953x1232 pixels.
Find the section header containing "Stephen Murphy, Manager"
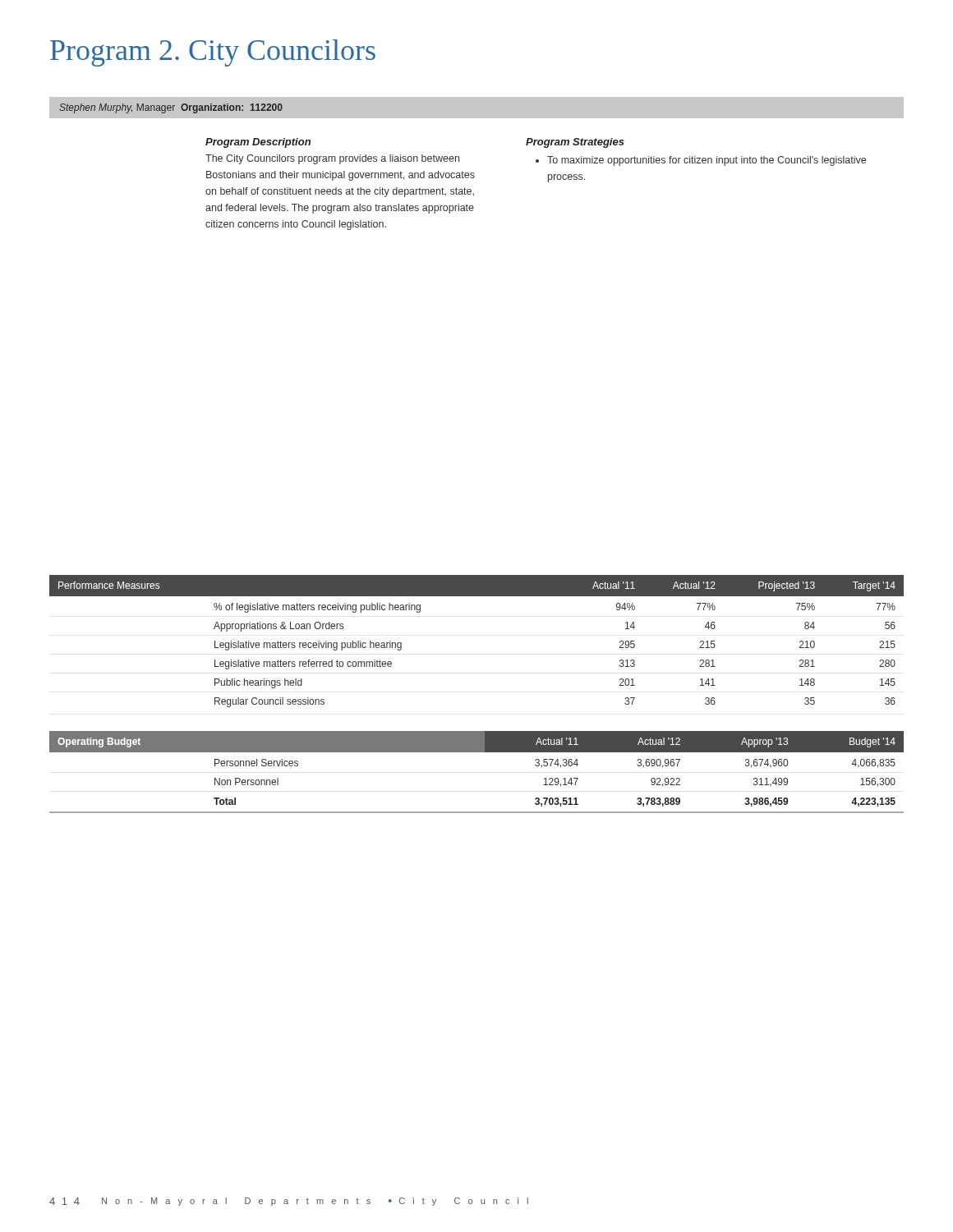(x=171, y=108)
